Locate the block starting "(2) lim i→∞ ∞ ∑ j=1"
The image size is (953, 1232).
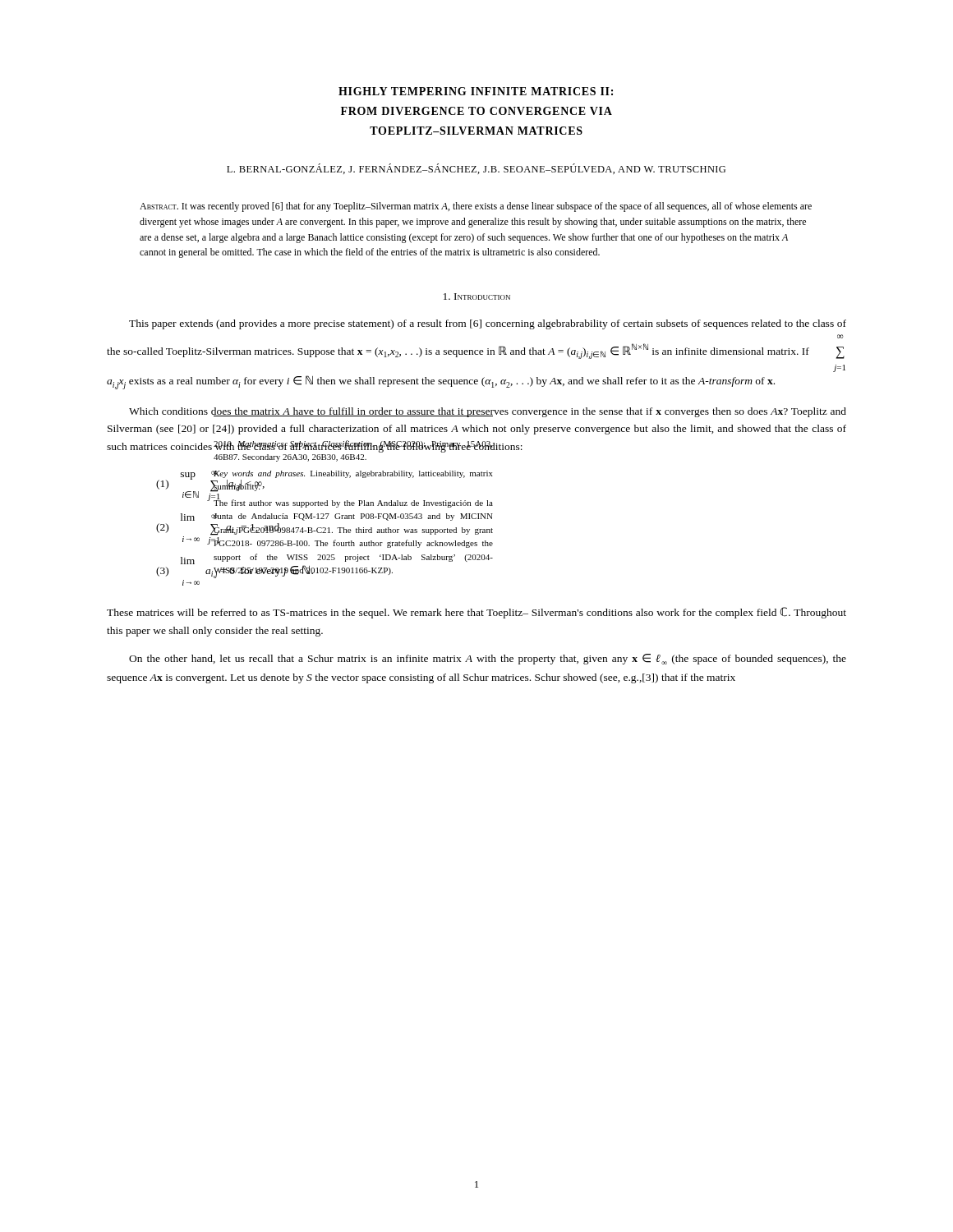[x=218, y=528]
